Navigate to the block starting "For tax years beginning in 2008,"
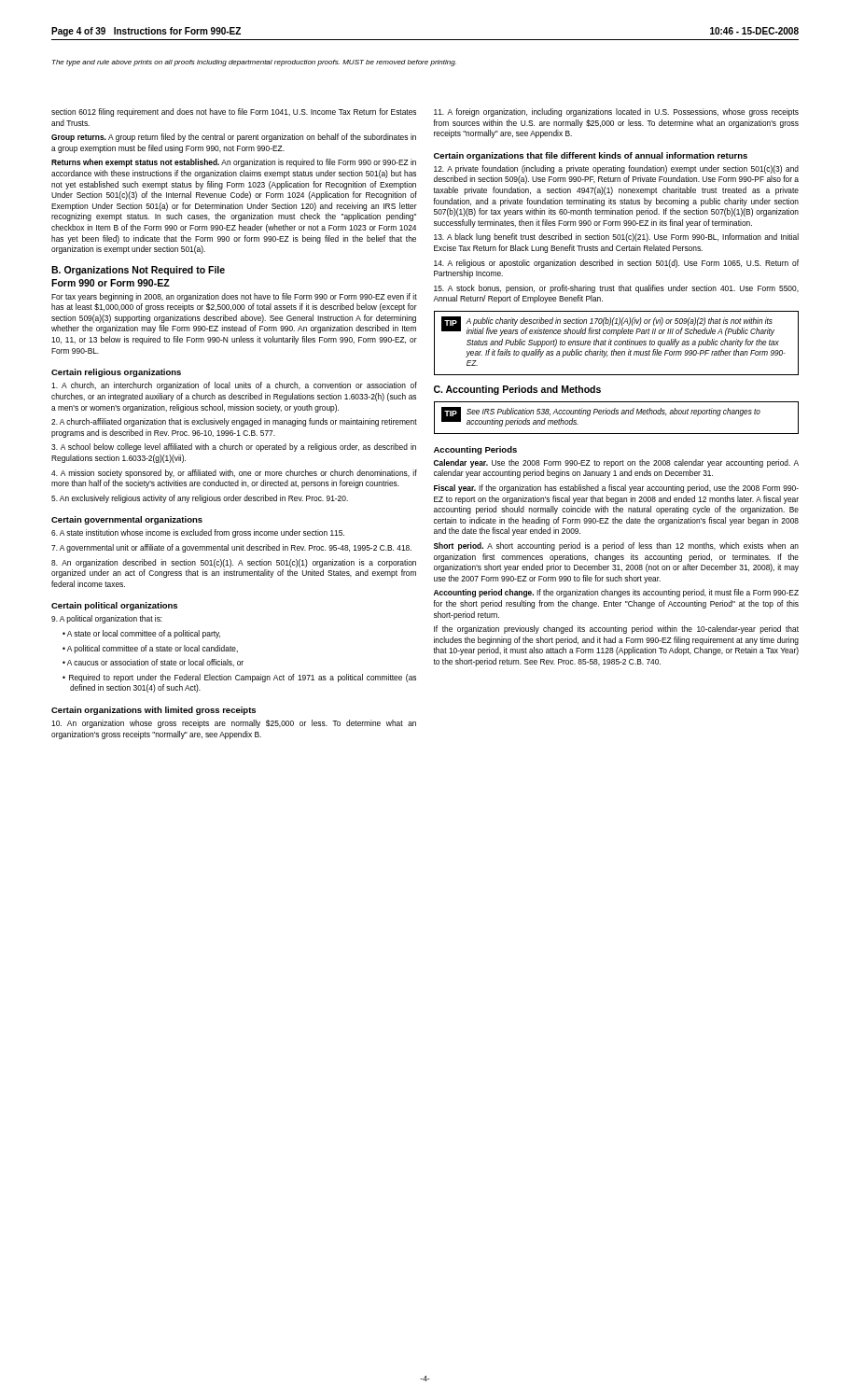Screen dimensions: 1400x850 [234, 324]
